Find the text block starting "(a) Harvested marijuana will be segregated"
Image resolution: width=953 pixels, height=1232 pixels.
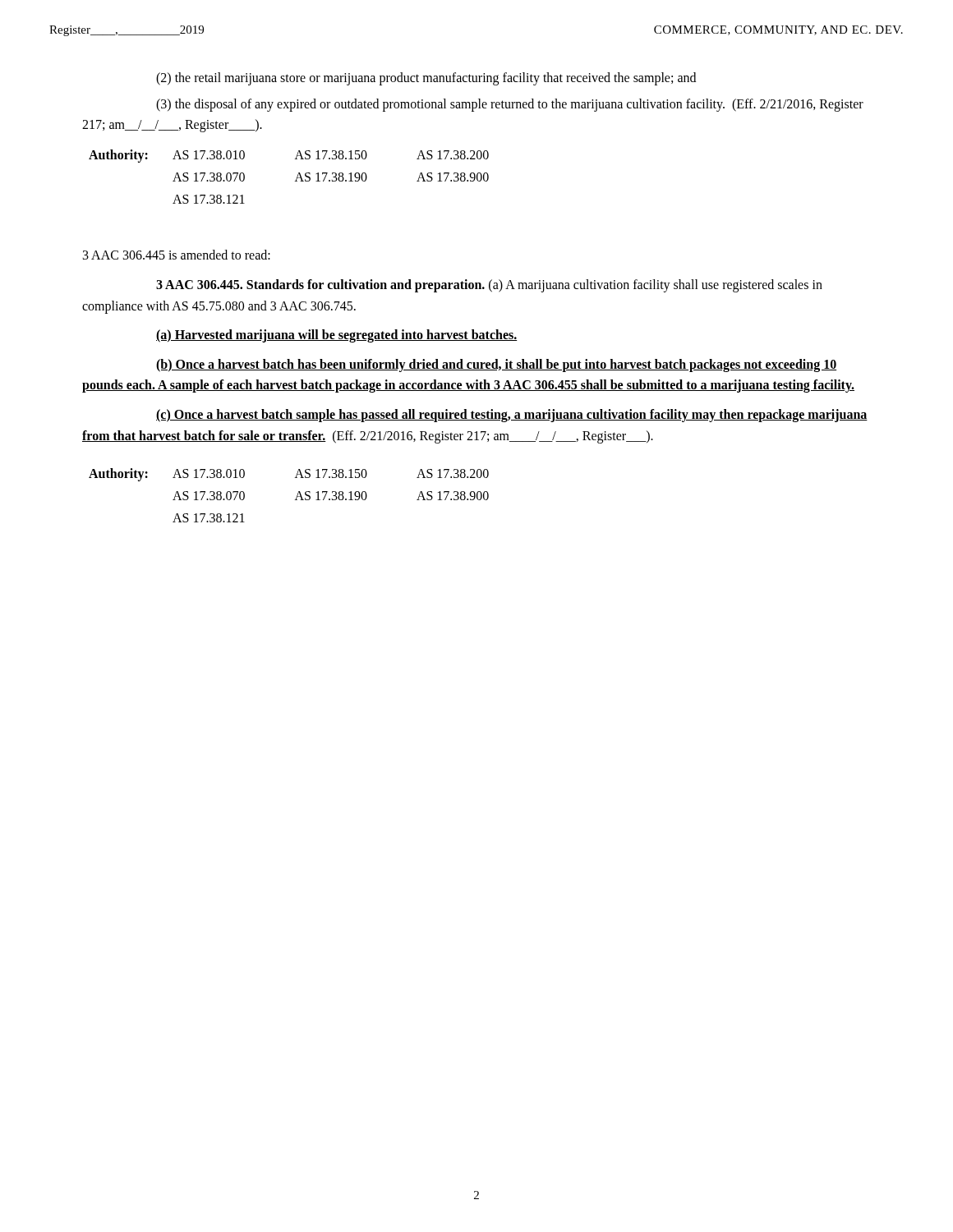476,335
